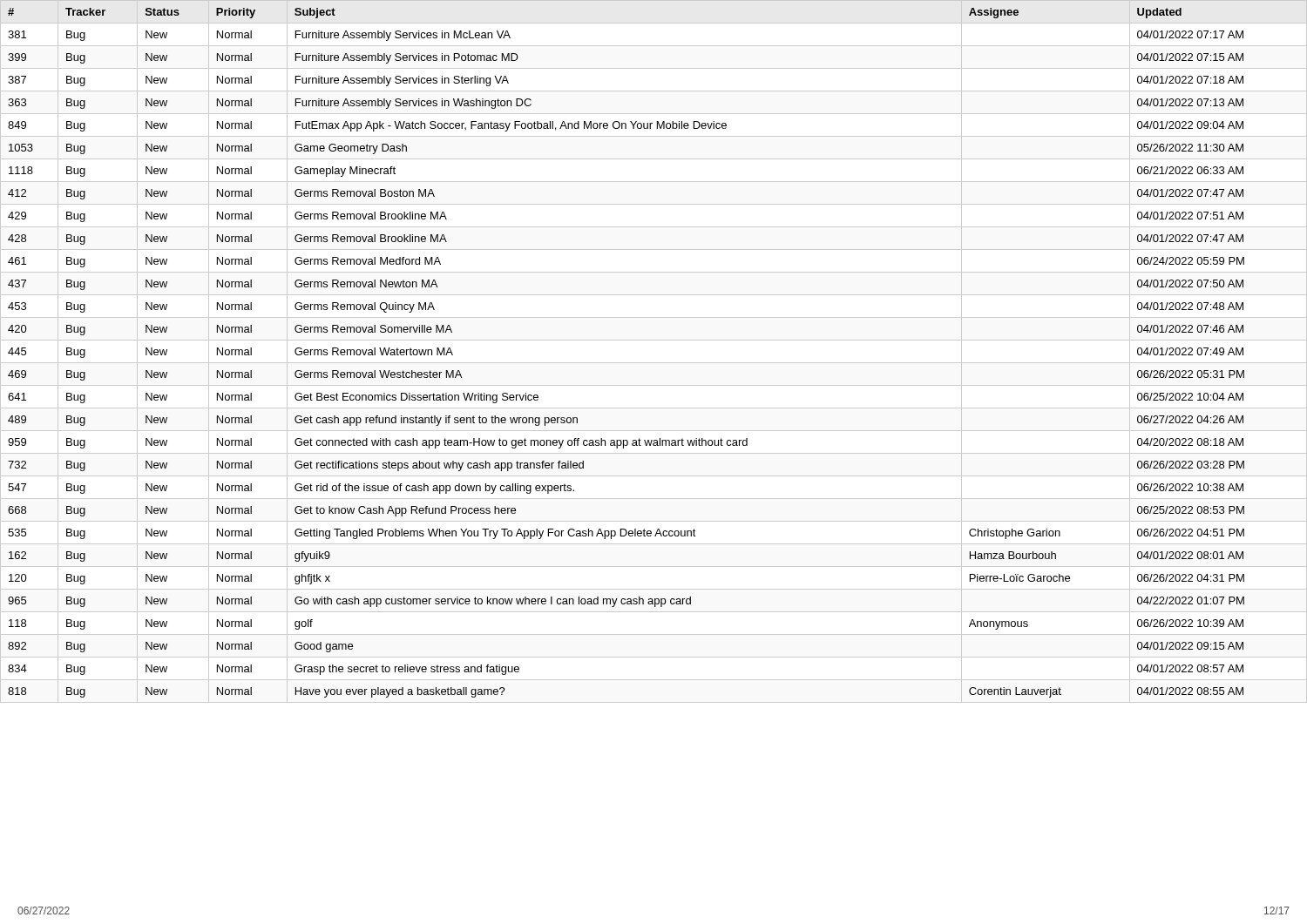Image resolution: width=1307 pixels, height=924 pixels.
Task: Locate the table with the text "Gameplay Minecraft"
Action: 654,364
